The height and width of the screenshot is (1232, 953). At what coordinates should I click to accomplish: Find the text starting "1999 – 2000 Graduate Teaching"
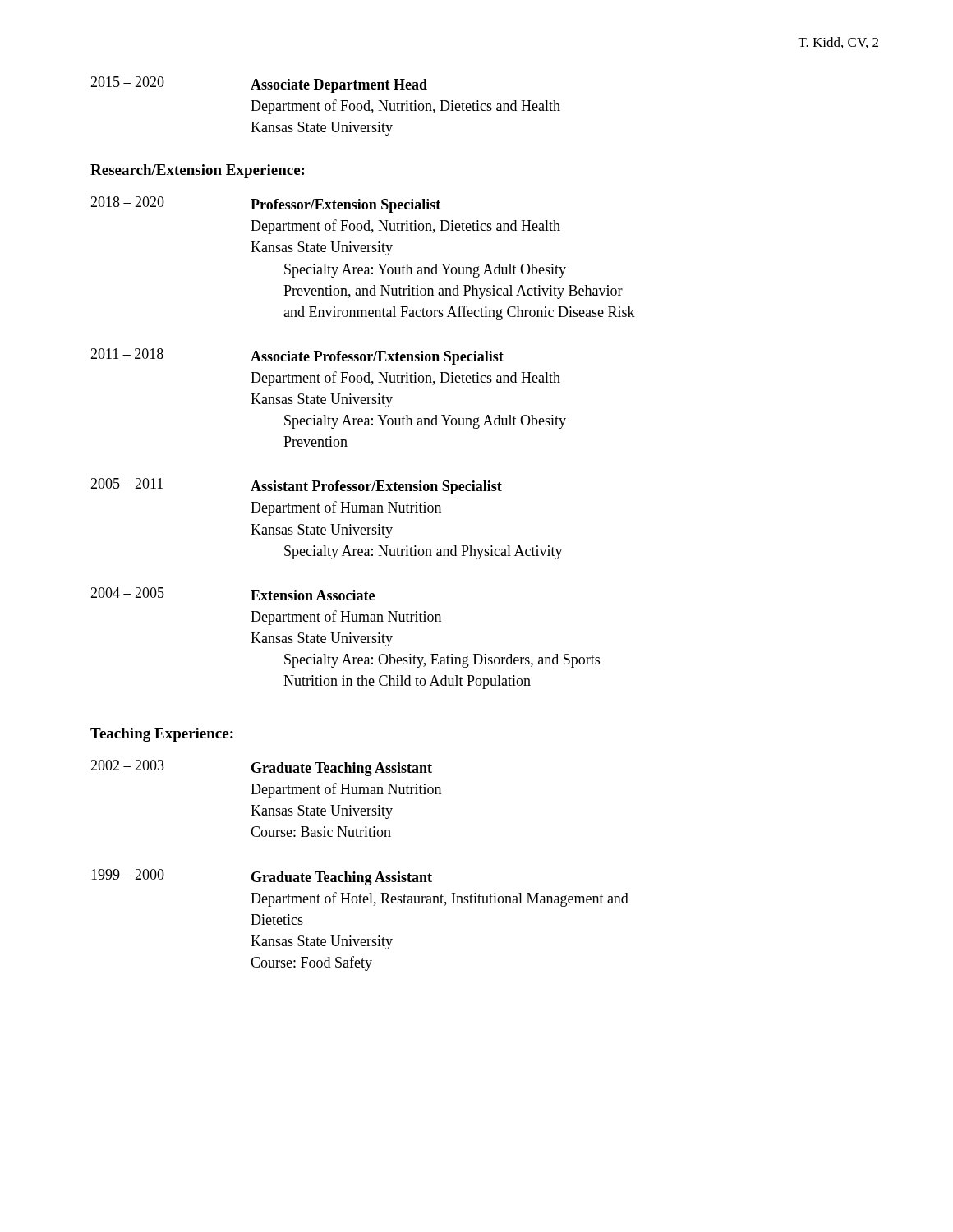(x=262, y=877)
